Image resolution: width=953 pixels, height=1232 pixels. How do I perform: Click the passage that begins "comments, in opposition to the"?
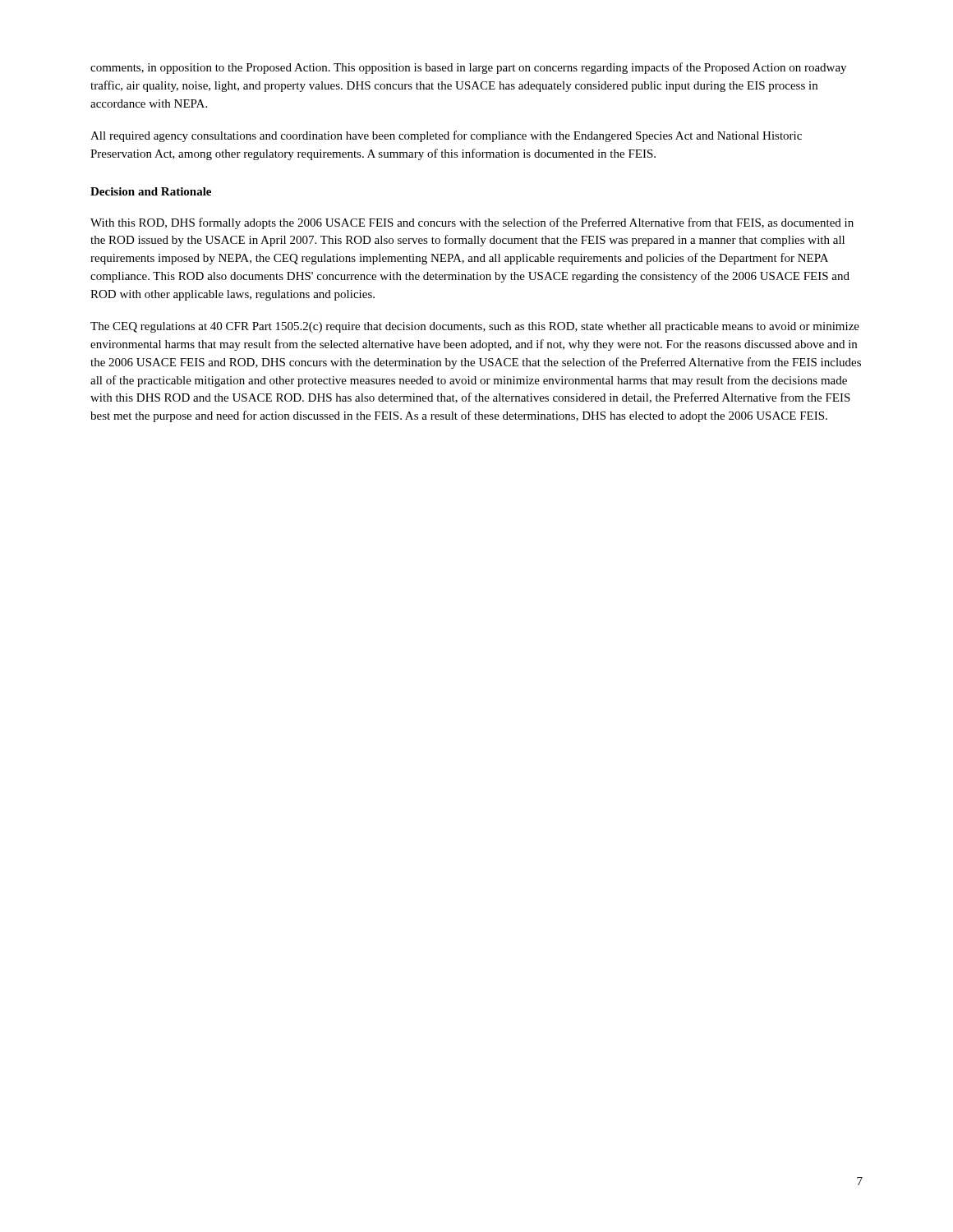(x=468, y=85)
